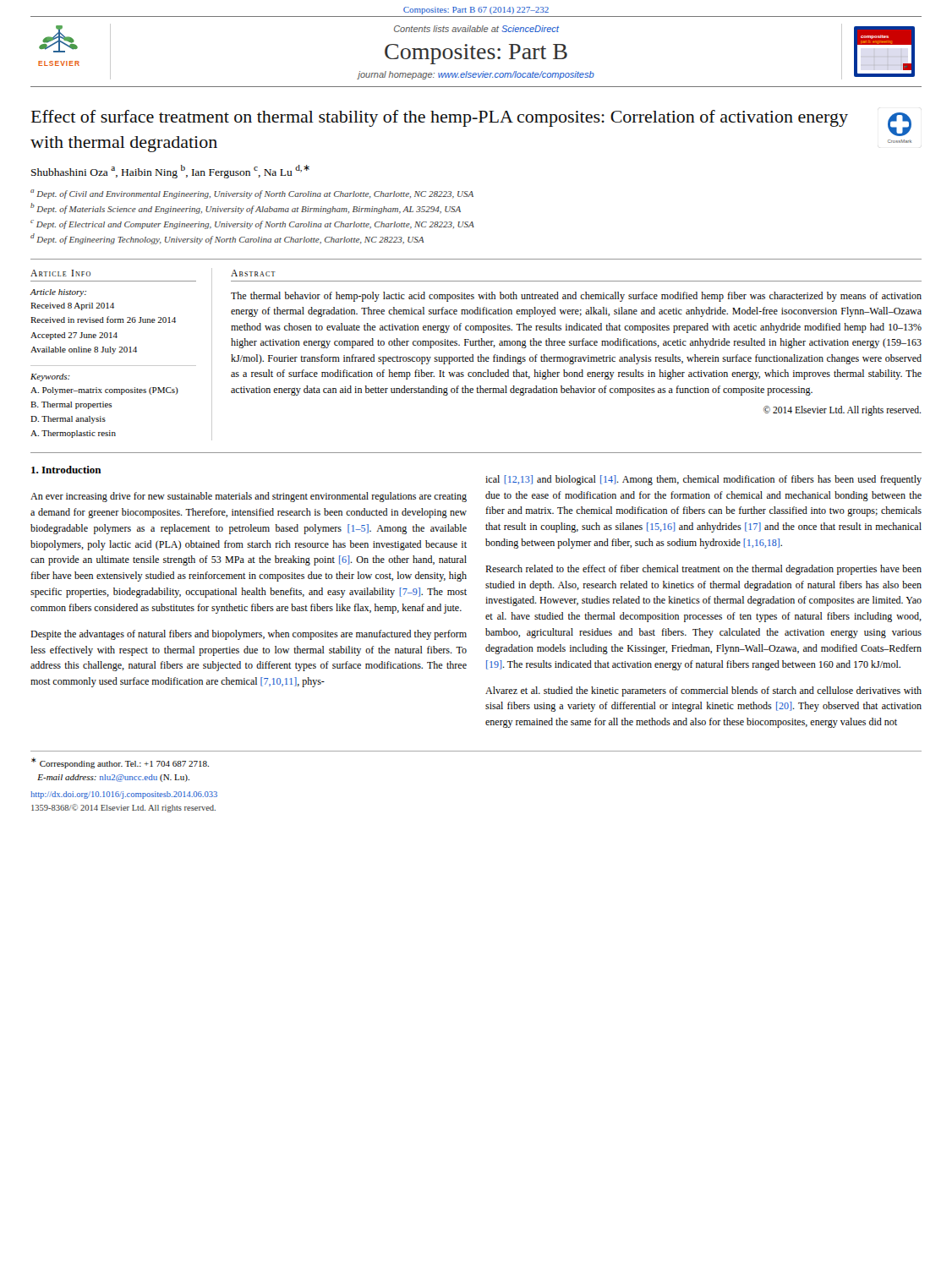This screenshot has width=952, height=1268.
Task: Click where it says "Composites: Part B"
Action: 476,51
